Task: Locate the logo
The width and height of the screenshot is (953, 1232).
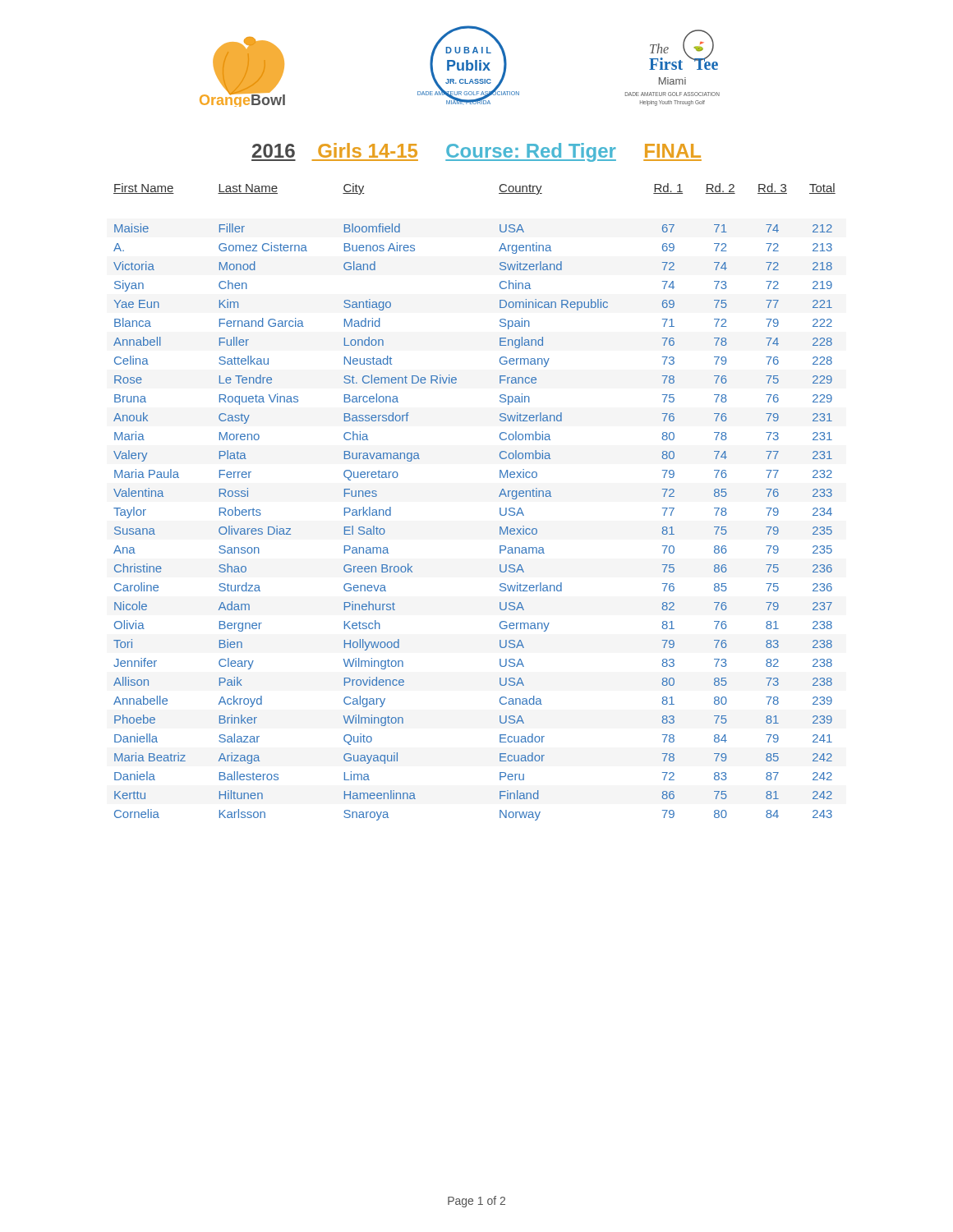Action: pyautogui.click(x=476, y=66)
